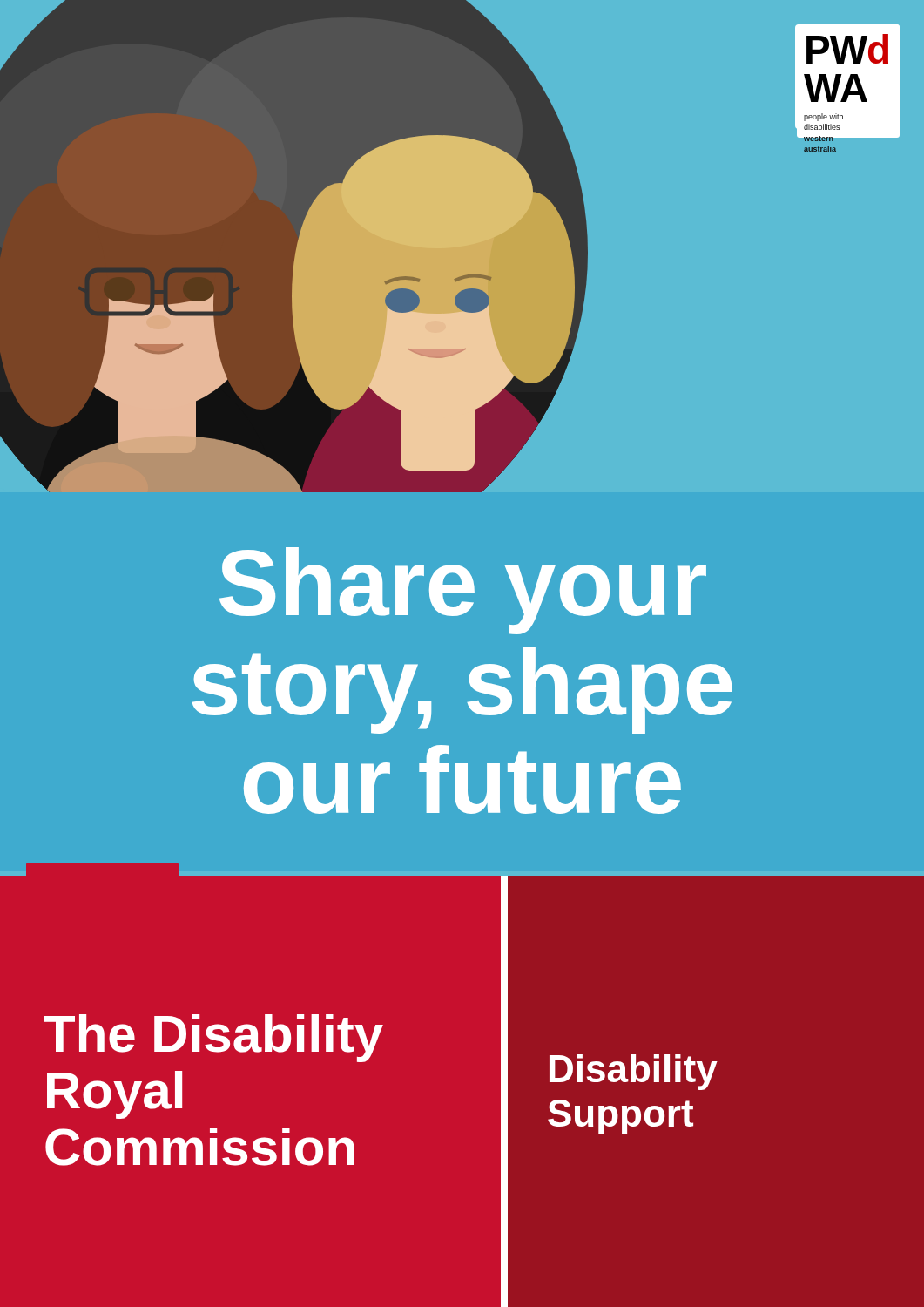Screen dimensions: 1307x924
Task: Find "Share yourstory, shapeour future" on this page
Action: (x=462, y=682)
